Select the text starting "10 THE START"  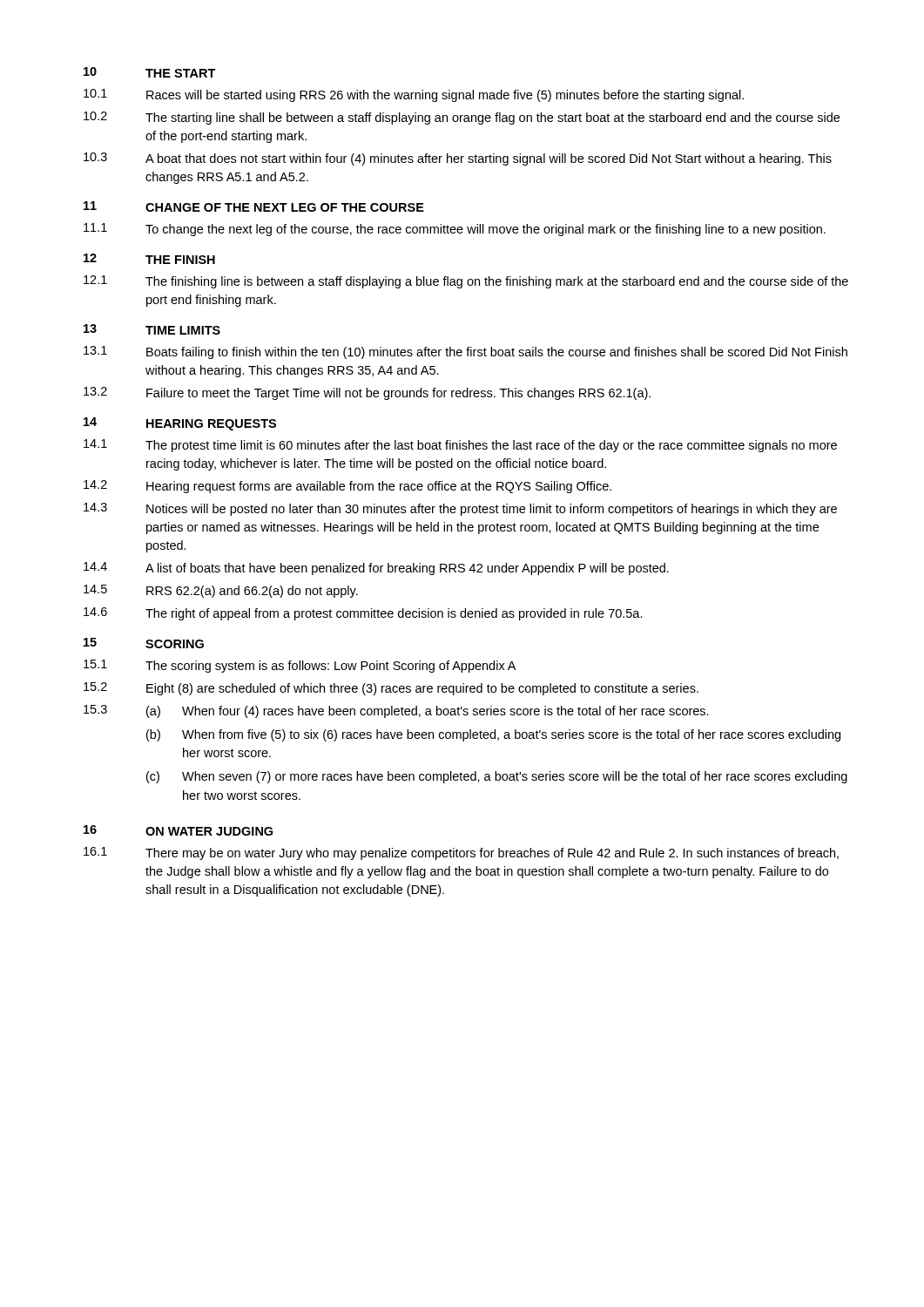[x=150, y=72]
